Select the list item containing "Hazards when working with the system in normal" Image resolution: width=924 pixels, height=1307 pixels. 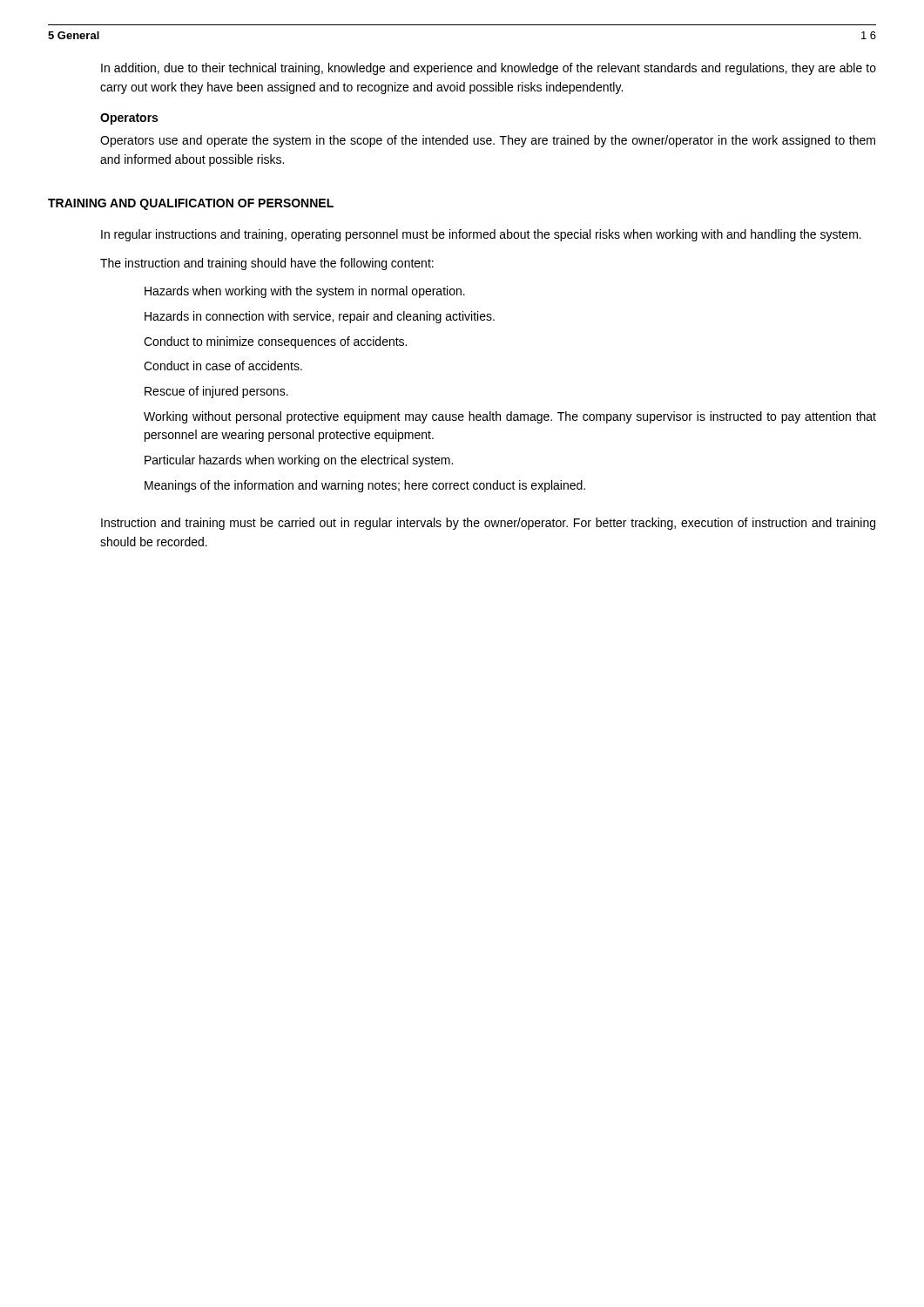point(305,291)
